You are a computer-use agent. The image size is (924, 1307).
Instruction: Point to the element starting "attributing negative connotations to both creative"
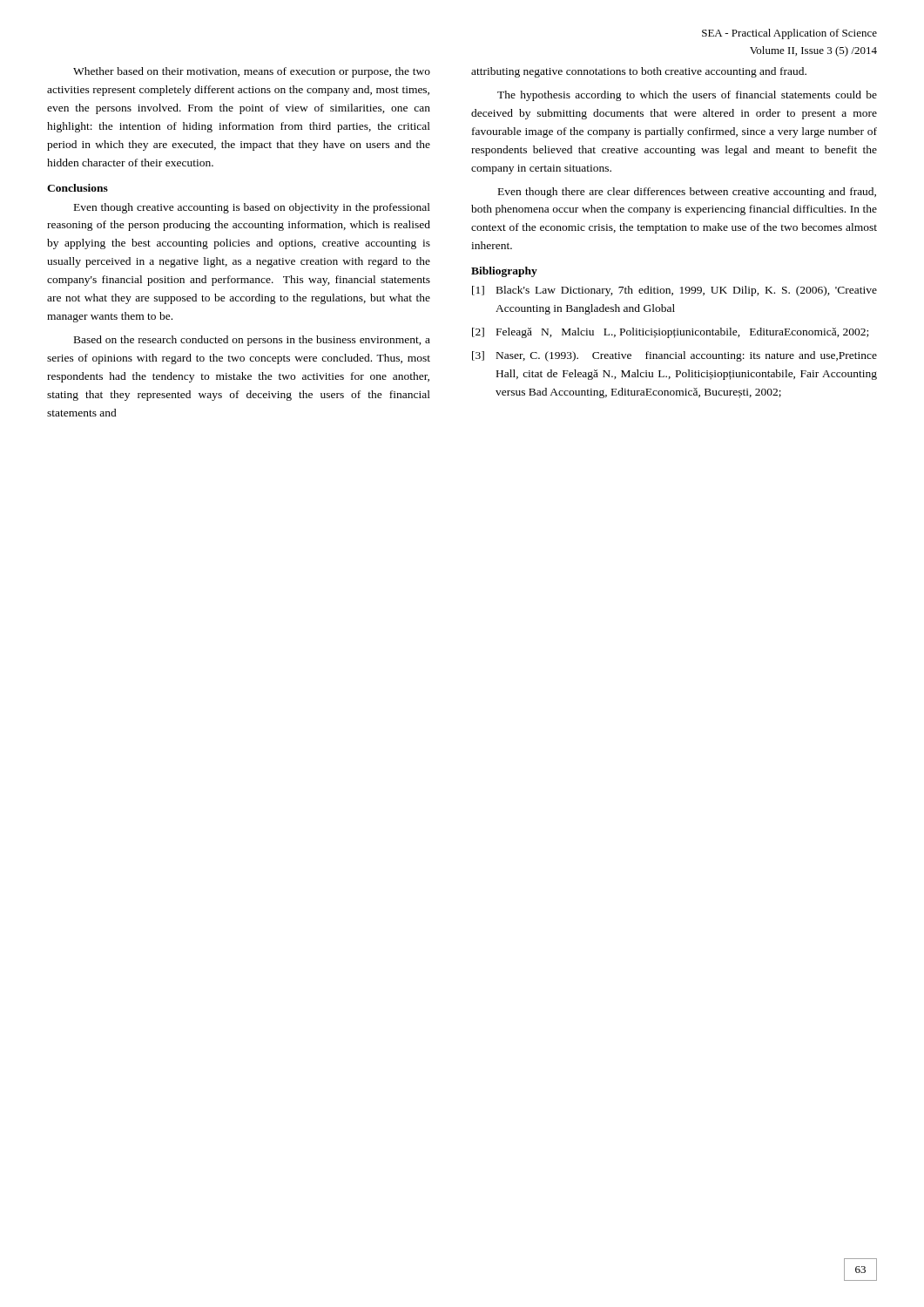tap(674, 72)
